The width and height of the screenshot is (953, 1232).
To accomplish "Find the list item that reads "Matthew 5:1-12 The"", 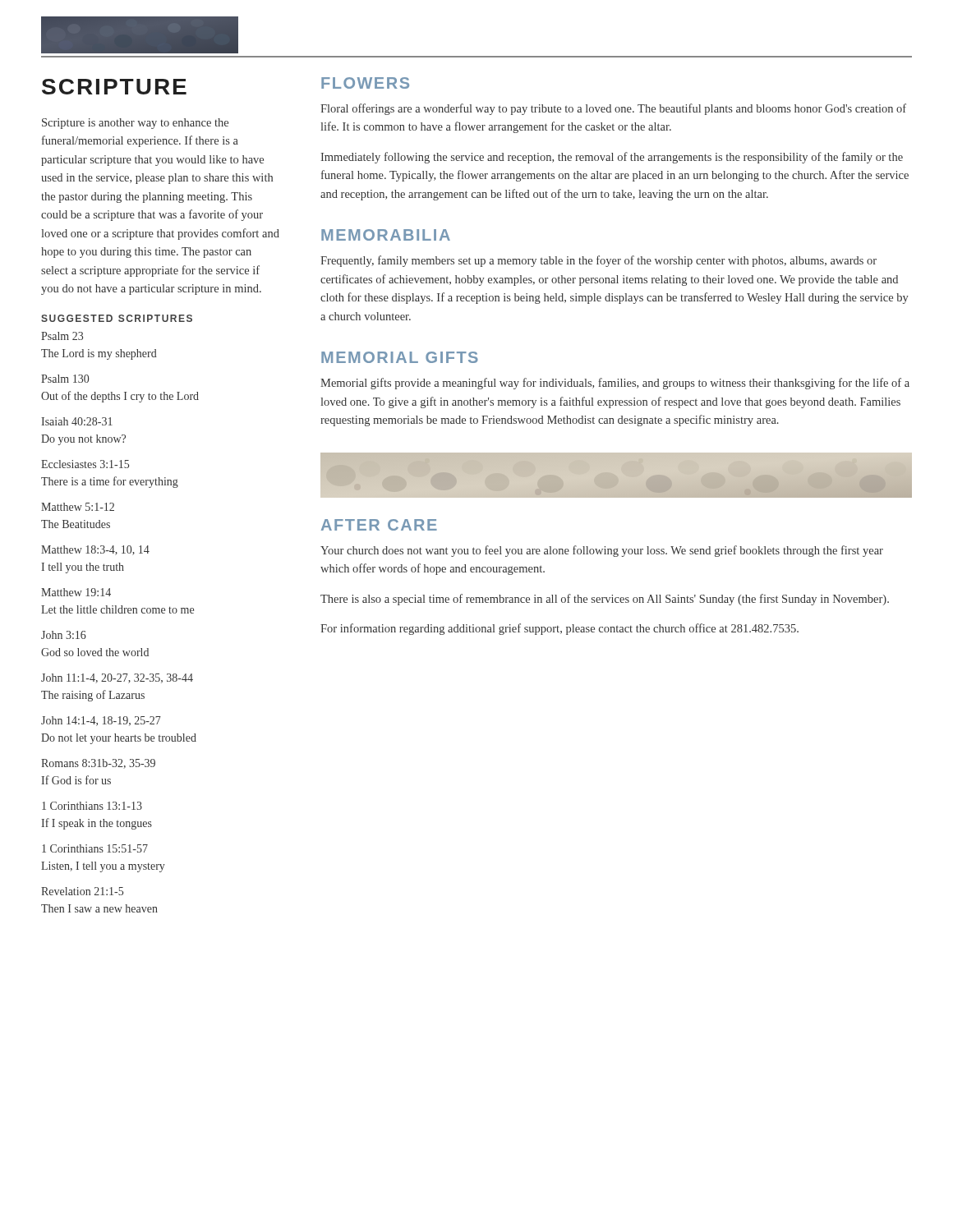I will (x=78, y=516).
